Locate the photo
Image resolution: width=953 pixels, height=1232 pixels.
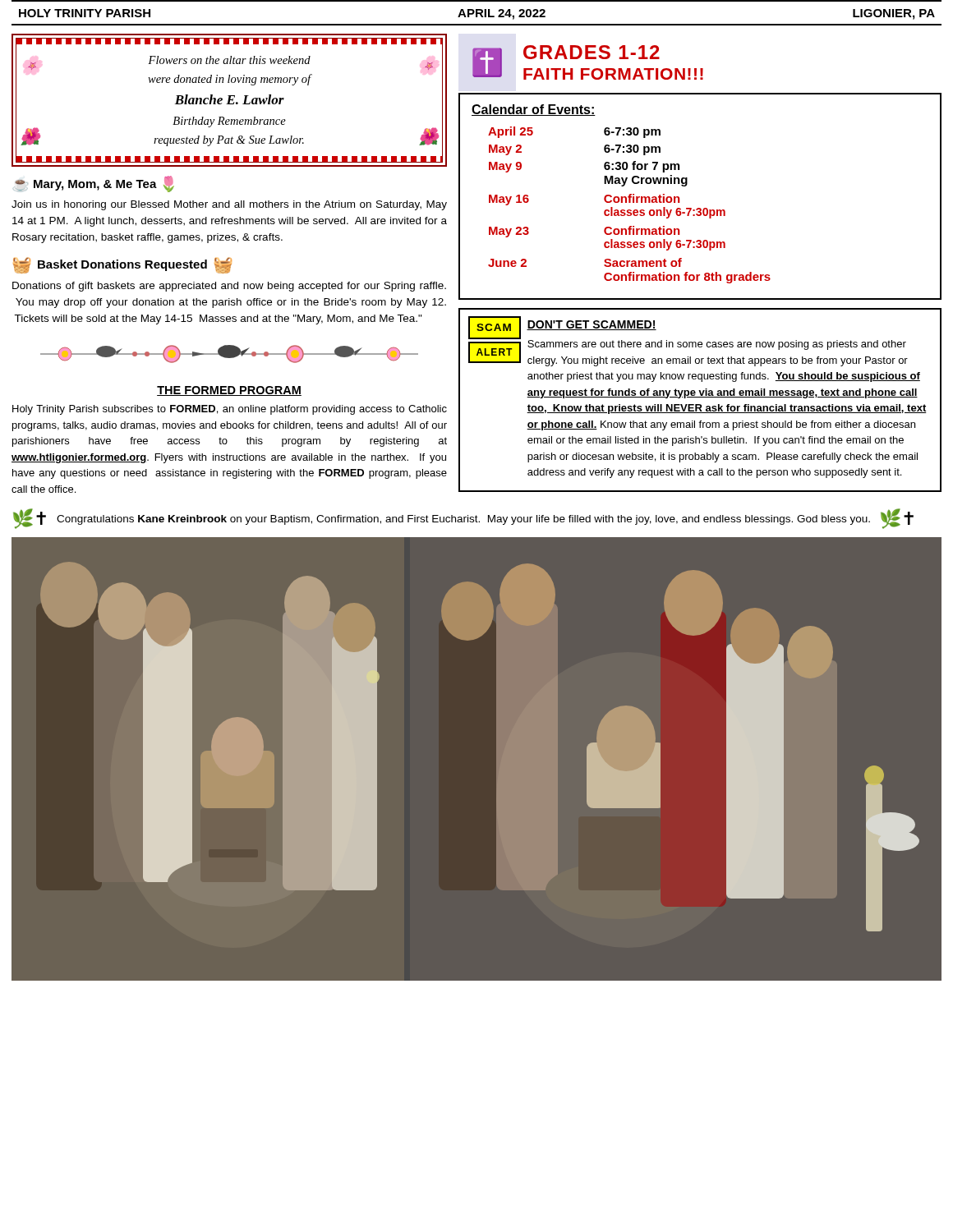(x=476, y=759)
